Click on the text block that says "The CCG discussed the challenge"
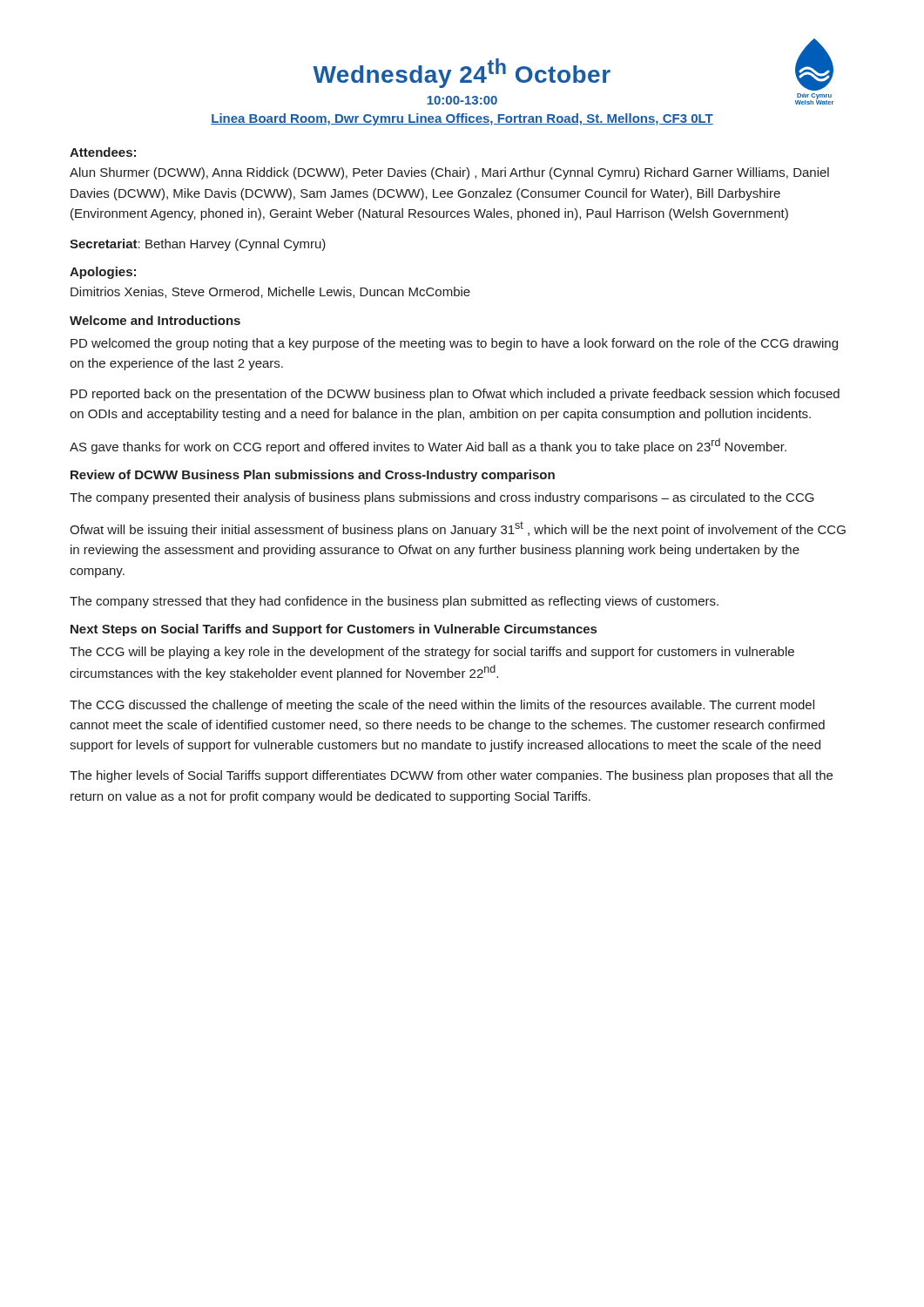The image size is (924, 1307). point(447,724)
